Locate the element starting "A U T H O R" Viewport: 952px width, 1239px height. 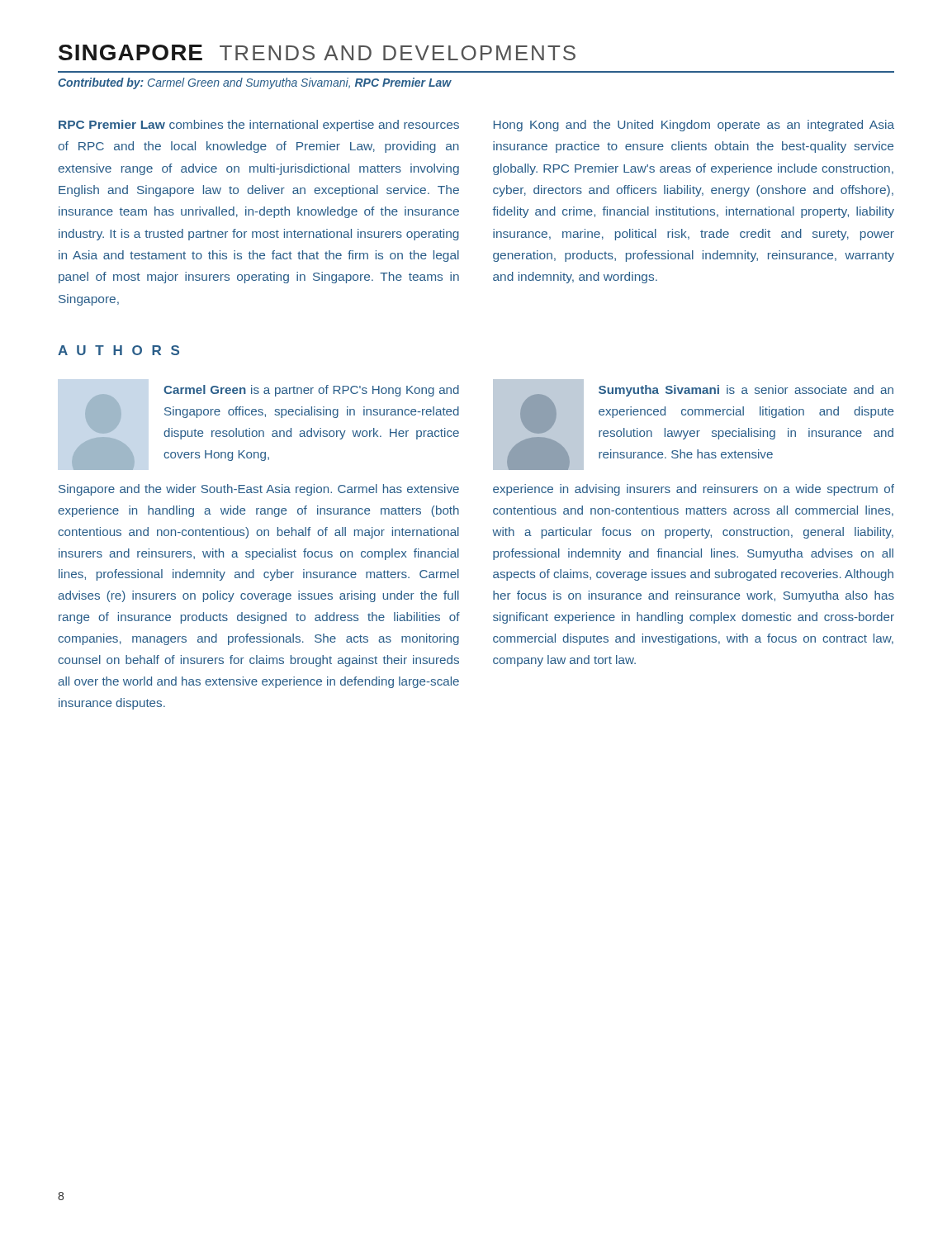120,351
